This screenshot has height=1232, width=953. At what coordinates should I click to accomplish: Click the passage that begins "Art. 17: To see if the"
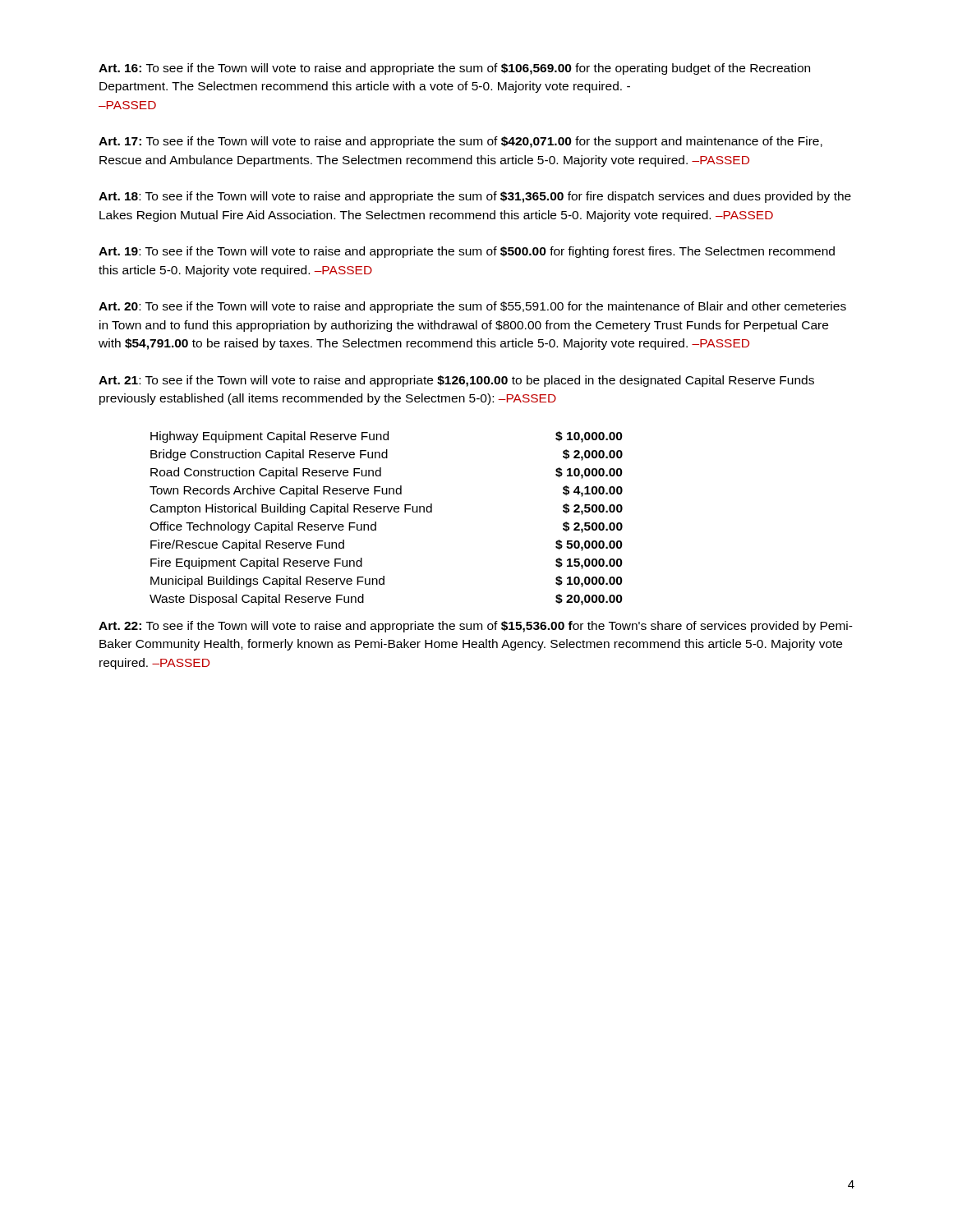pyautogui.click(x=461, y=150)
